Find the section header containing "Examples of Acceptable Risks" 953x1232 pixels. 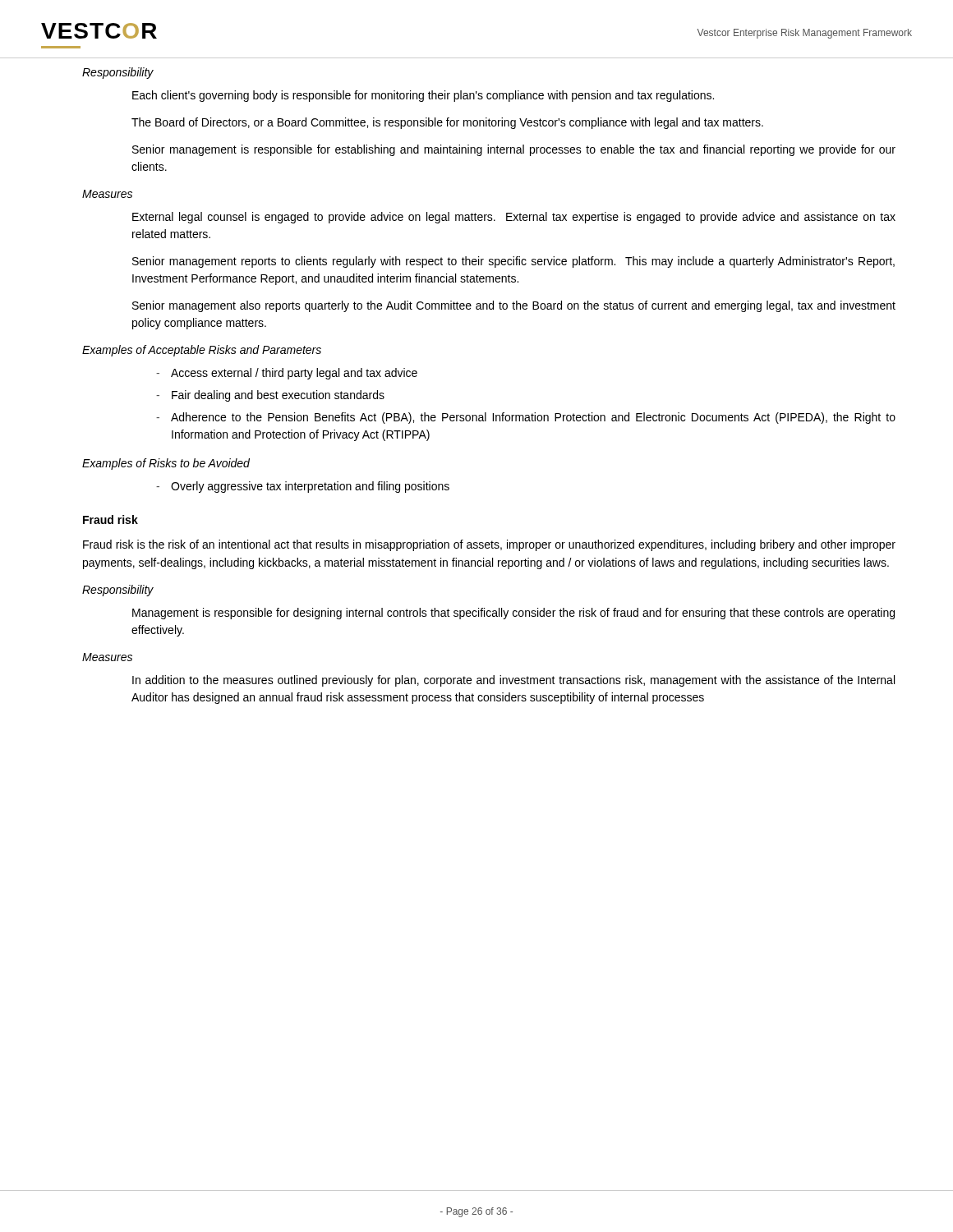(202, 350)
